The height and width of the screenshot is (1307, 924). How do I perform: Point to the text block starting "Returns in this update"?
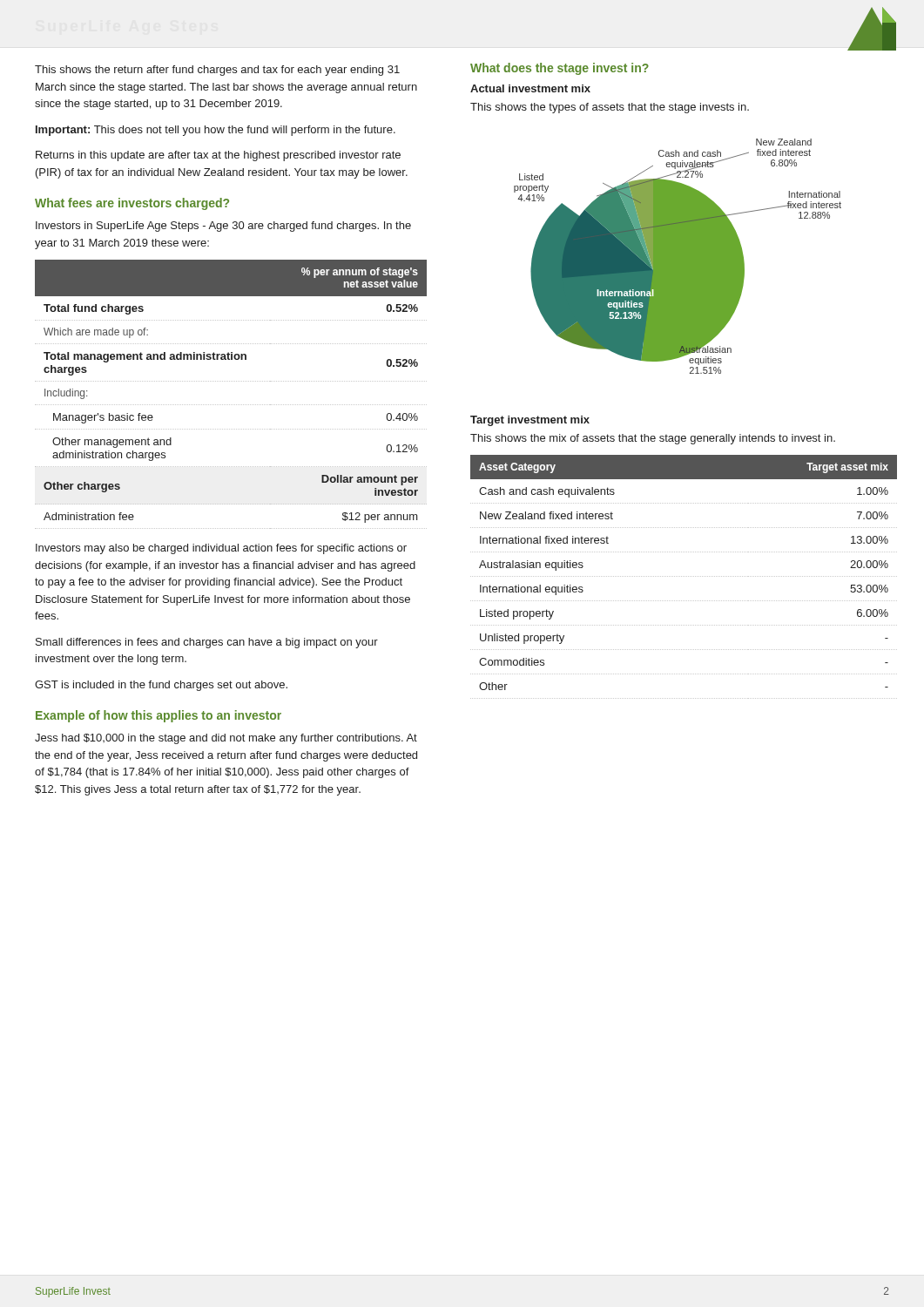pos(221,163)
